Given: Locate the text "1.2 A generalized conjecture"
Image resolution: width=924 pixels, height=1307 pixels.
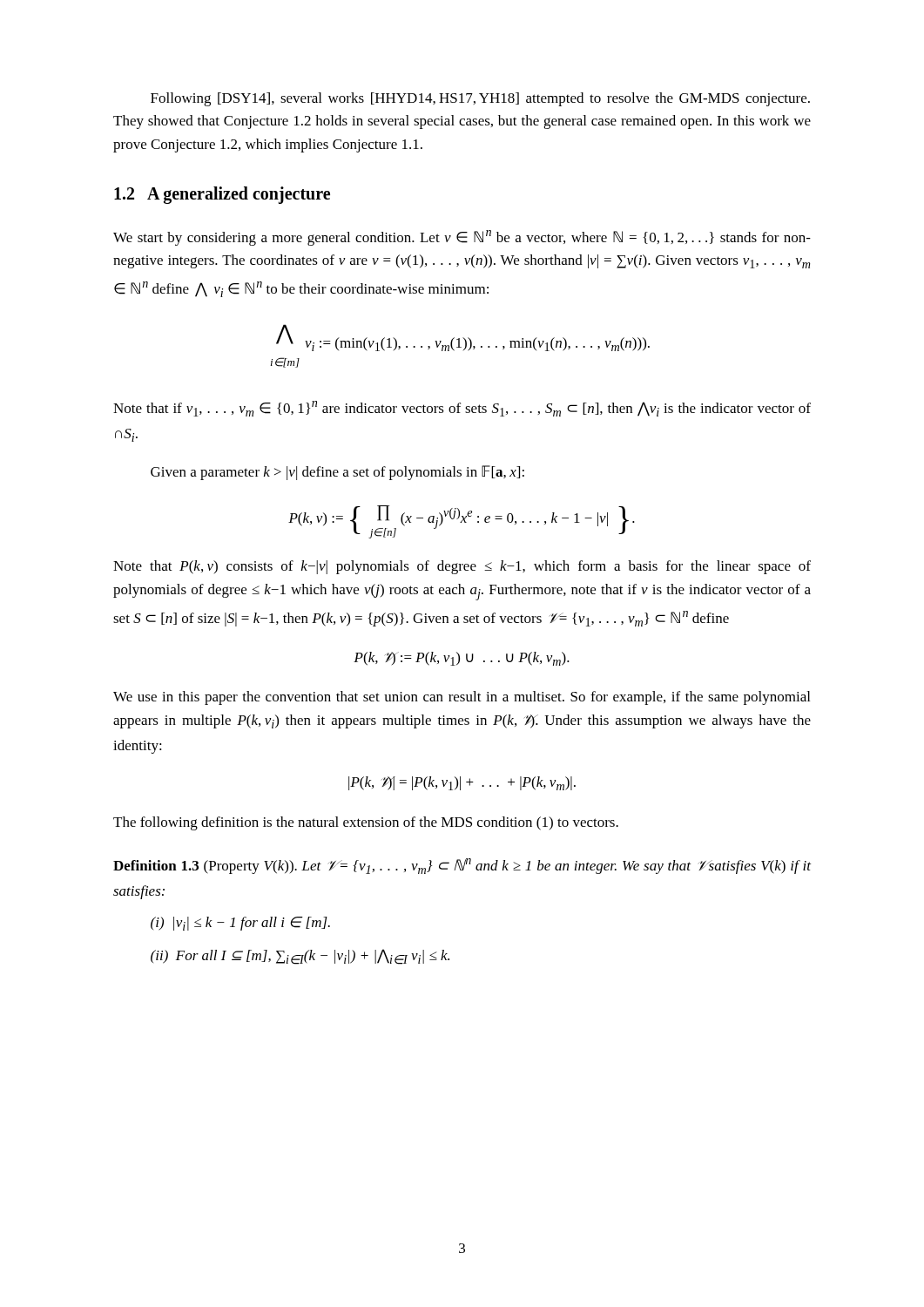Looking at the screenshot, I should pos(222,194).
